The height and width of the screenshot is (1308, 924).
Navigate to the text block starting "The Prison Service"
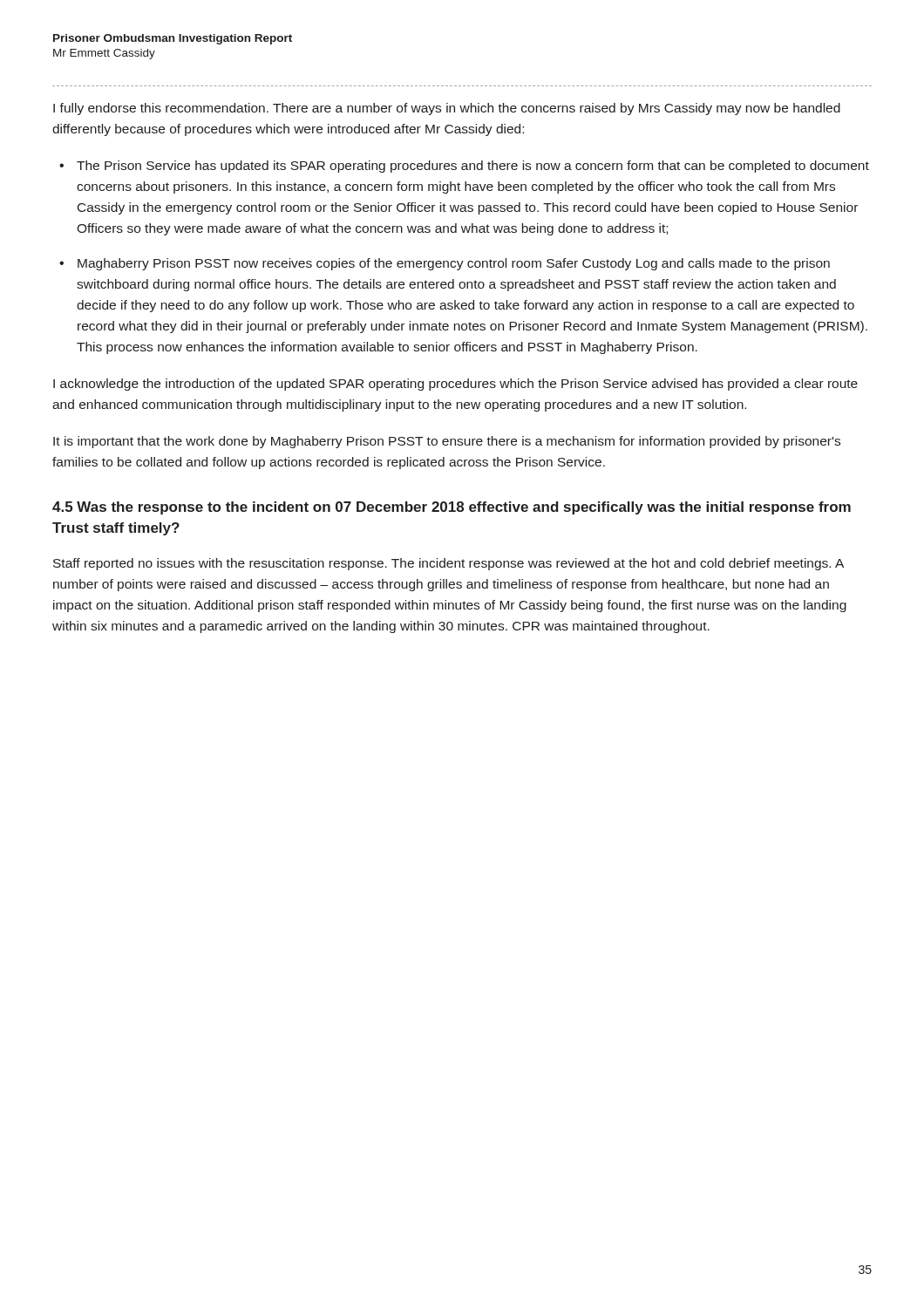[x=473, y=197]
